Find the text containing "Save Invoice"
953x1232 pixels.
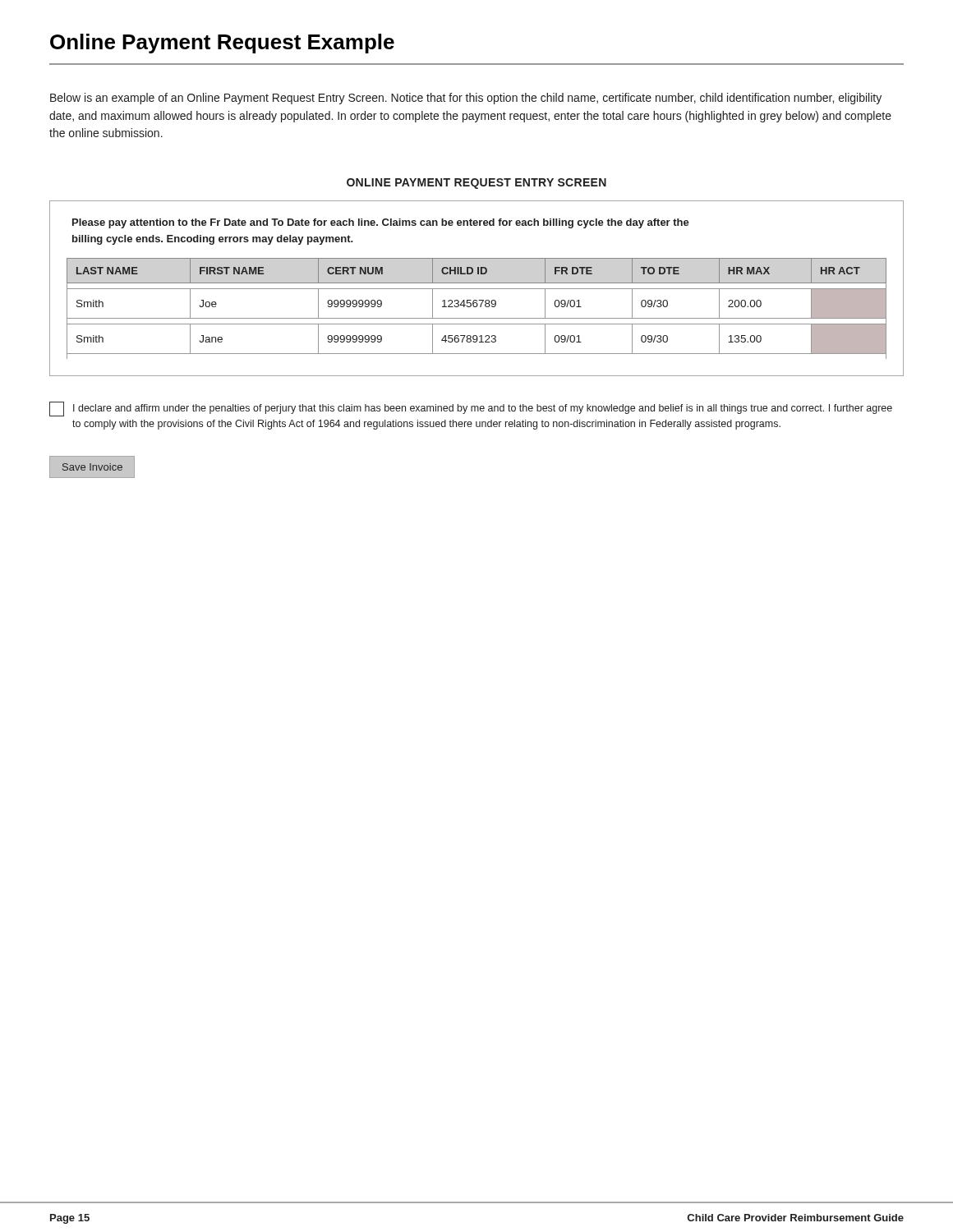click(x=92, y=467)
